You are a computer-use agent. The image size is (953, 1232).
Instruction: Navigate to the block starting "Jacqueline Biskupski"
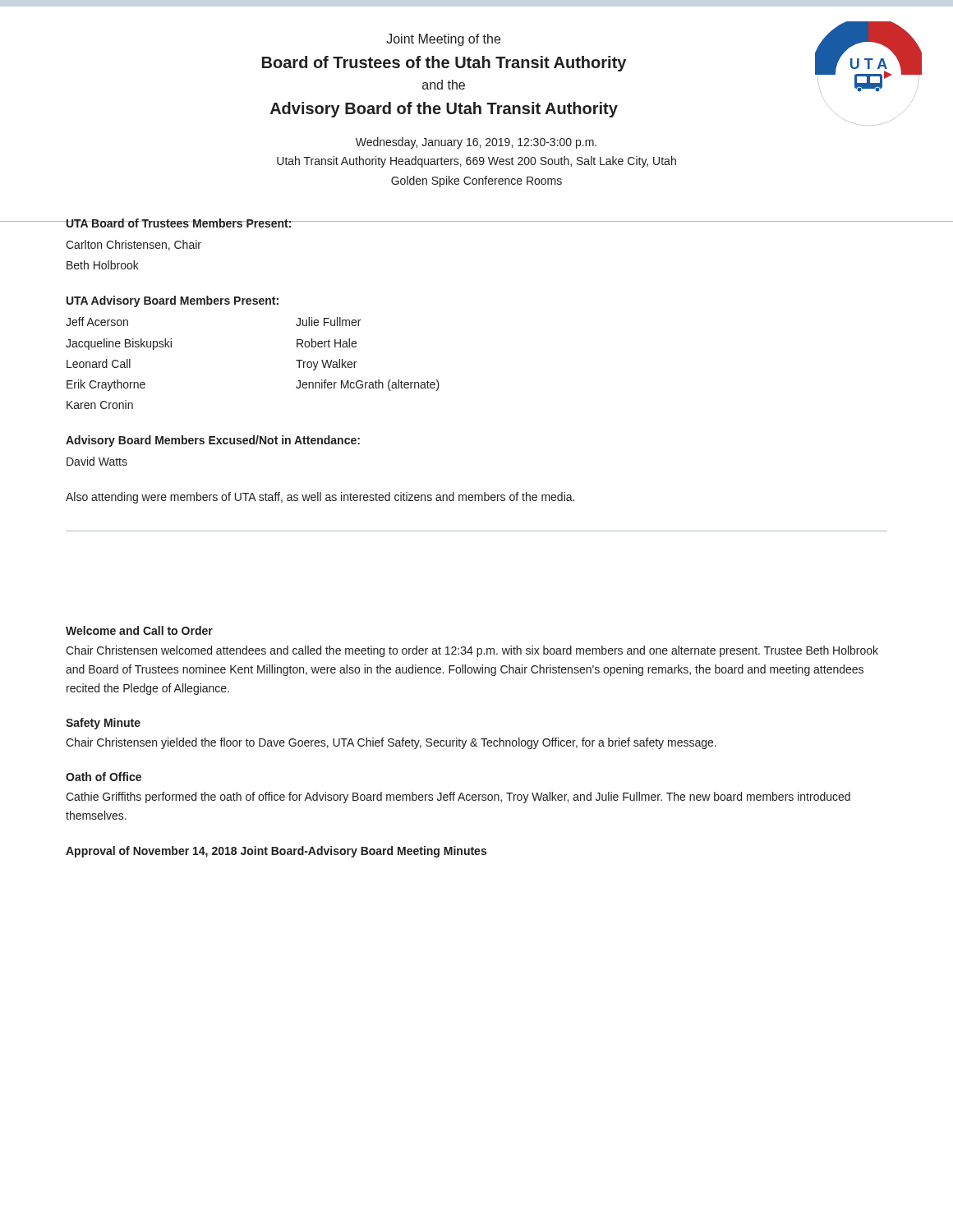(119, 343)
